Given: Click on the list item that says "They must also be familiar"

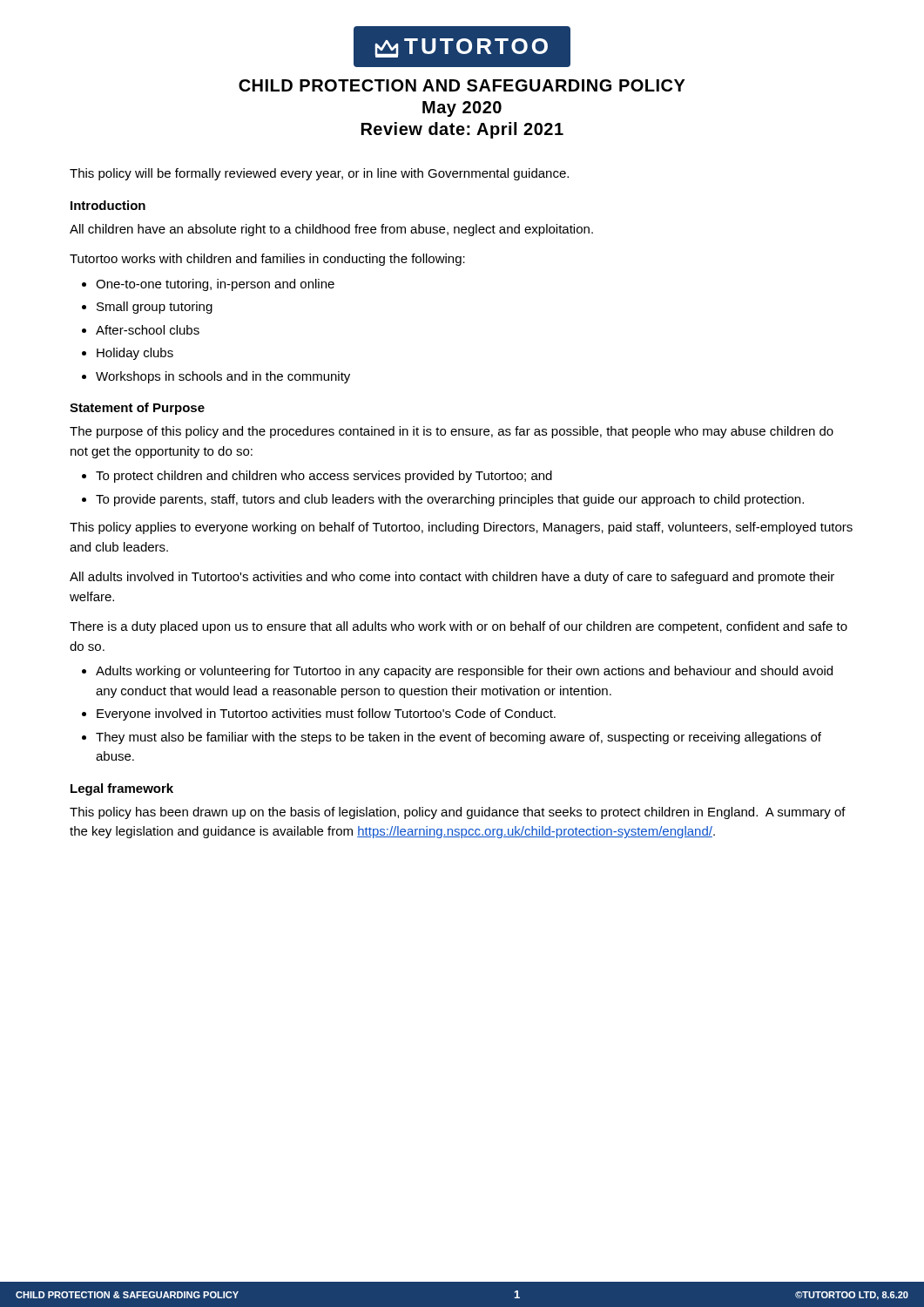Looking at the screenshot, I should pos(459,746).
